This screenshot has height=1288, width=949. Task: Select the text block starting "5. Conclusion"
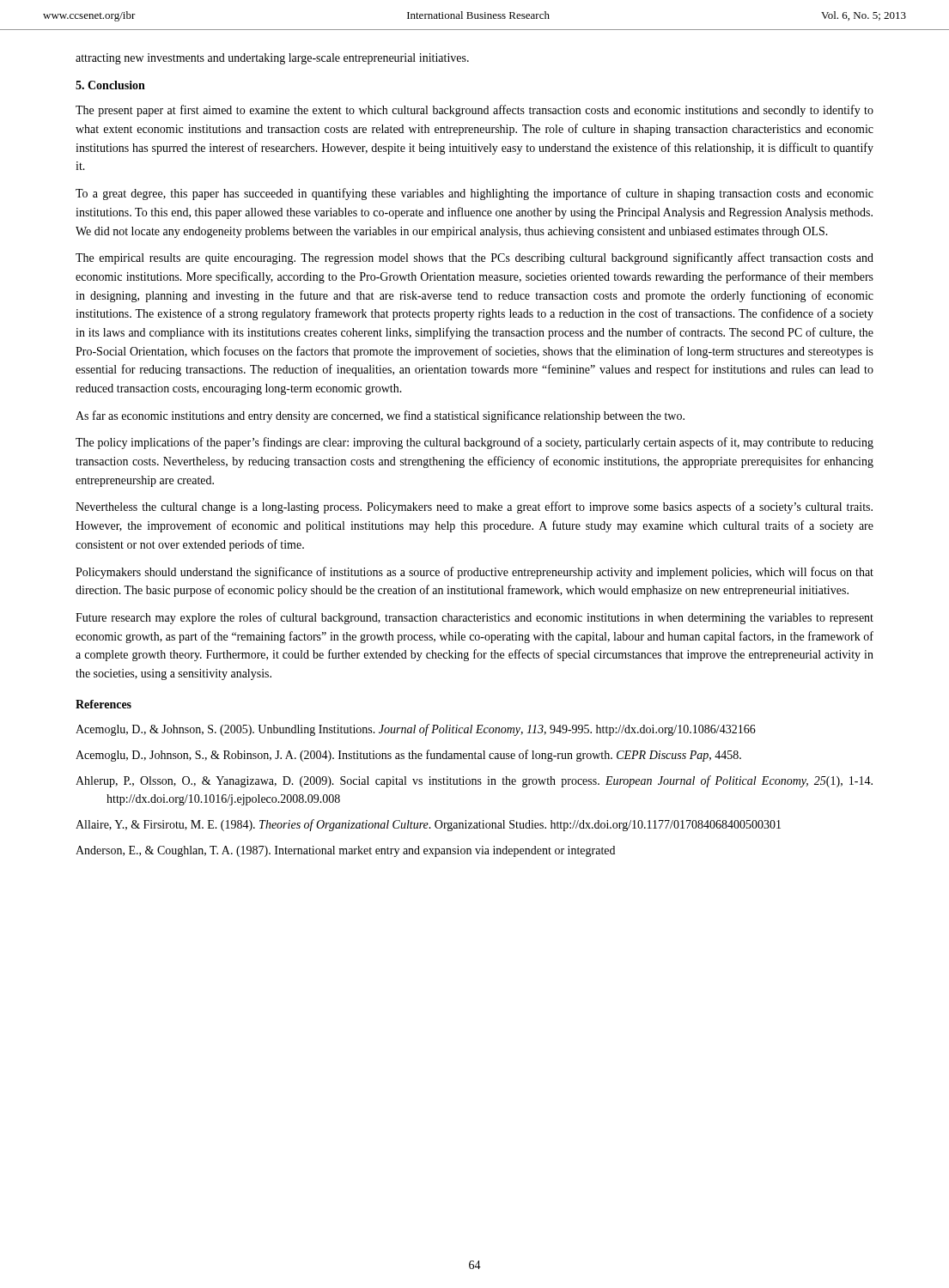point(110,85)
